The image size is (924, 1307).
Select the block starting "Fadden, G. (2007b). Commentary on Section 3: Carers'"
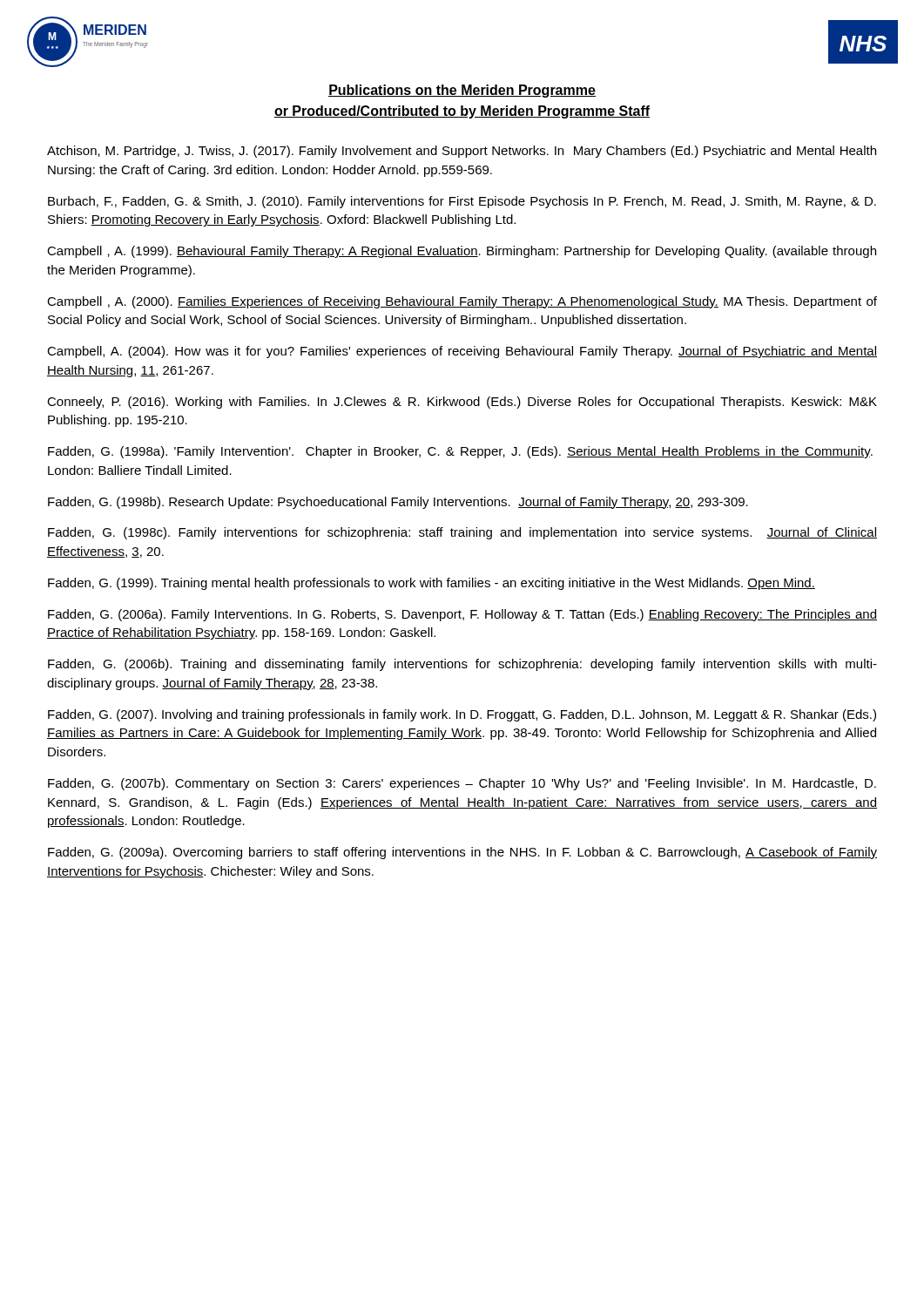point(462,802)
